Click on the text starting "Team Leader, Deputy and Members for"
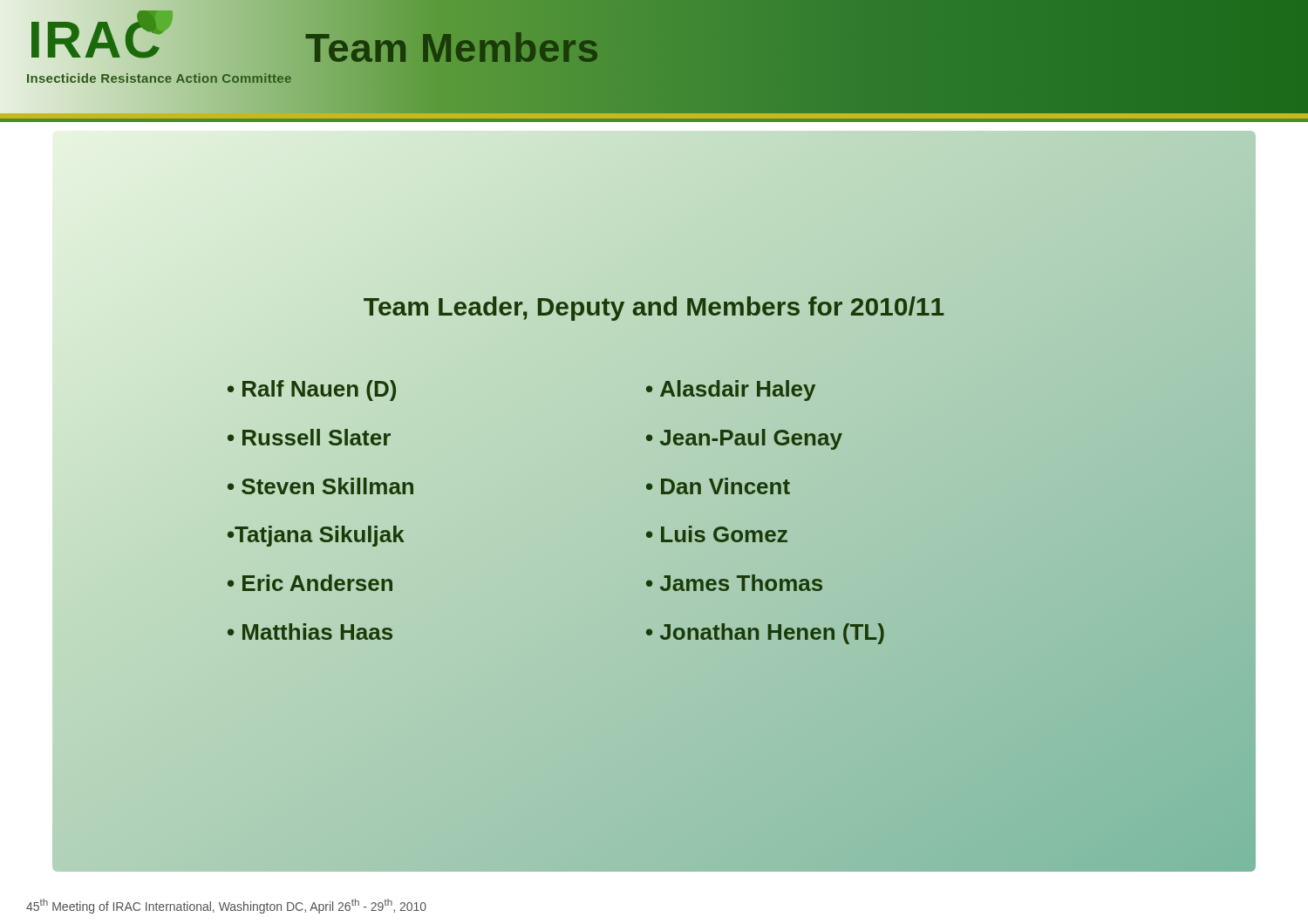 coord(654,306)
